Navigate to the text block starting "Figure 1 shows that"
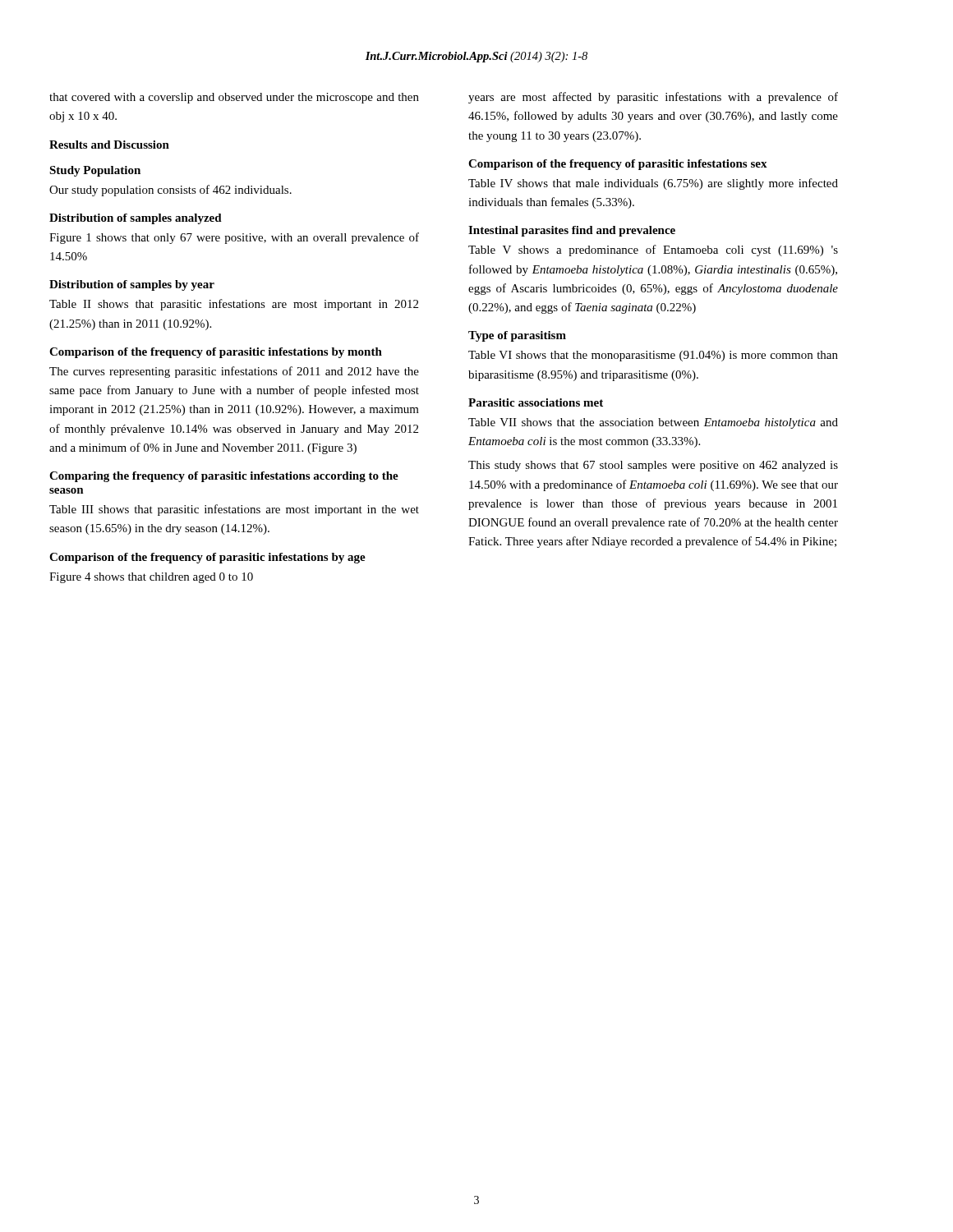953x1232 pixels. tap(234, 247)
